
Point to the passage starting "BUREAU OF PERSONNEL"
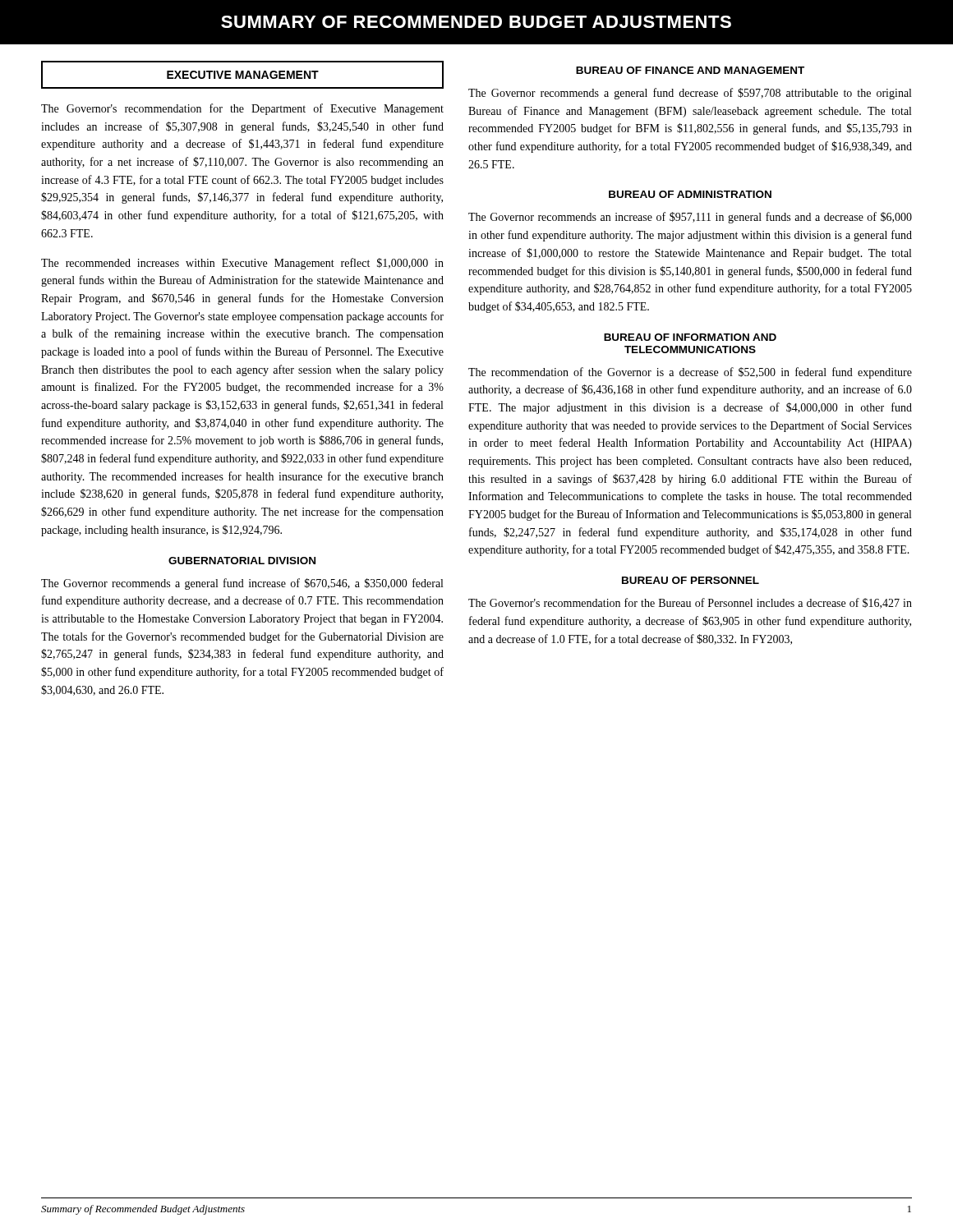(x=690, y=580)
